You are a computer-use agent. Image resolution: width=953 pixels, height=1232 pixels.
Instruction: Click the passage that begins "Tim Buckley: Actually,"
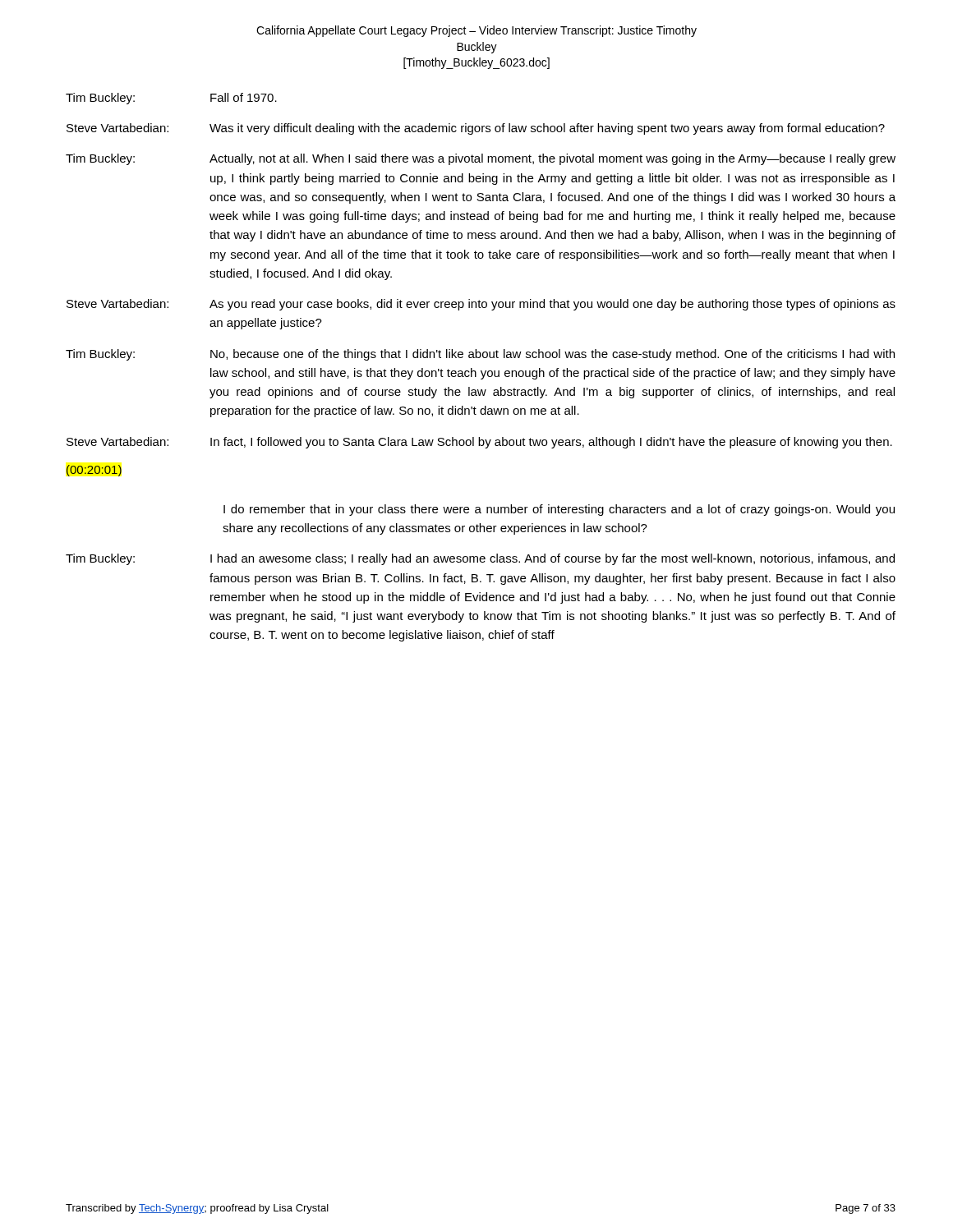[481, 216]
